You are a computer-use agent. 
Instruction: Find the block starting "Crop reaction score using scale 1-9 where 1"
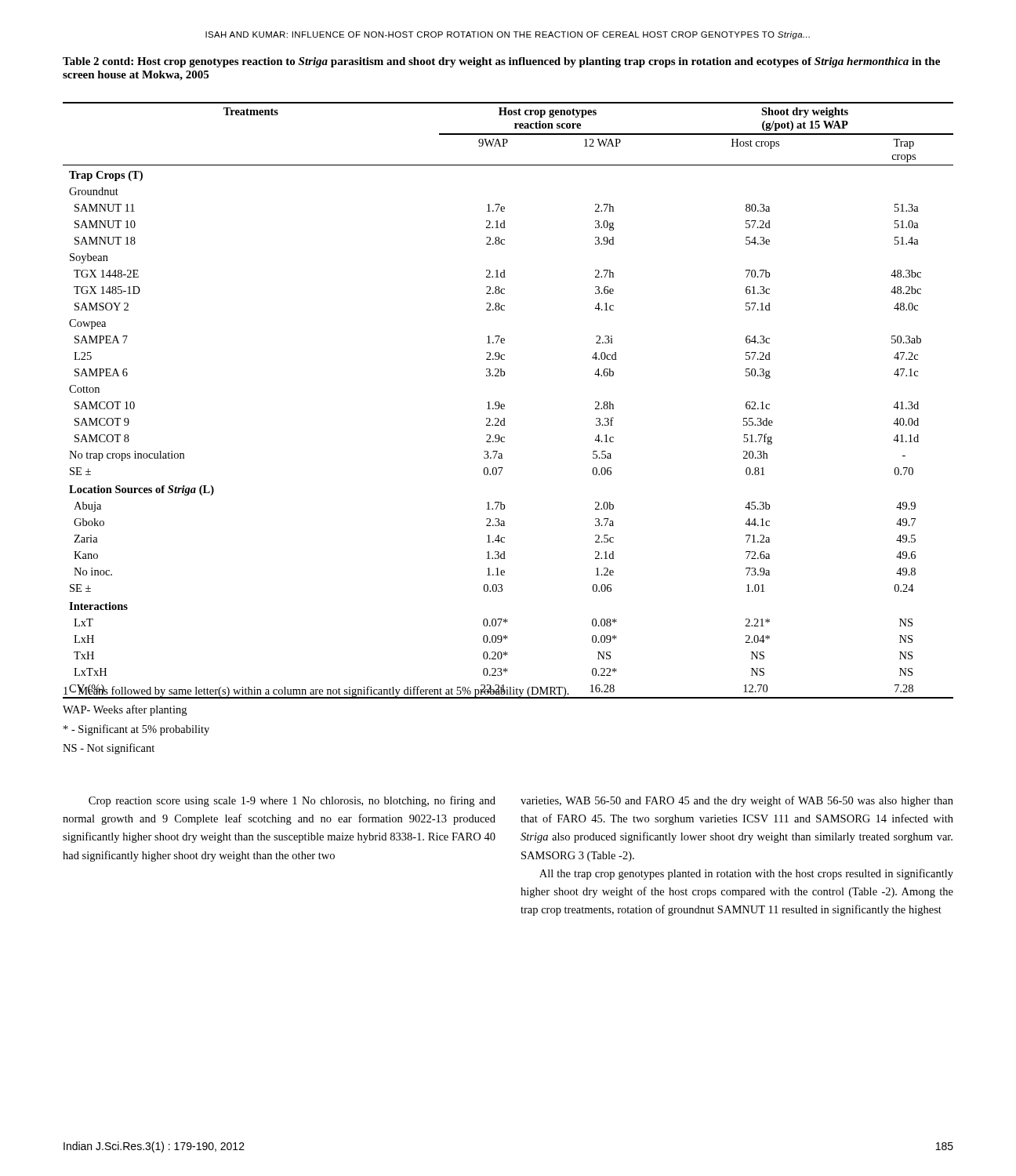pyautogui.click(x=279, y=828)
